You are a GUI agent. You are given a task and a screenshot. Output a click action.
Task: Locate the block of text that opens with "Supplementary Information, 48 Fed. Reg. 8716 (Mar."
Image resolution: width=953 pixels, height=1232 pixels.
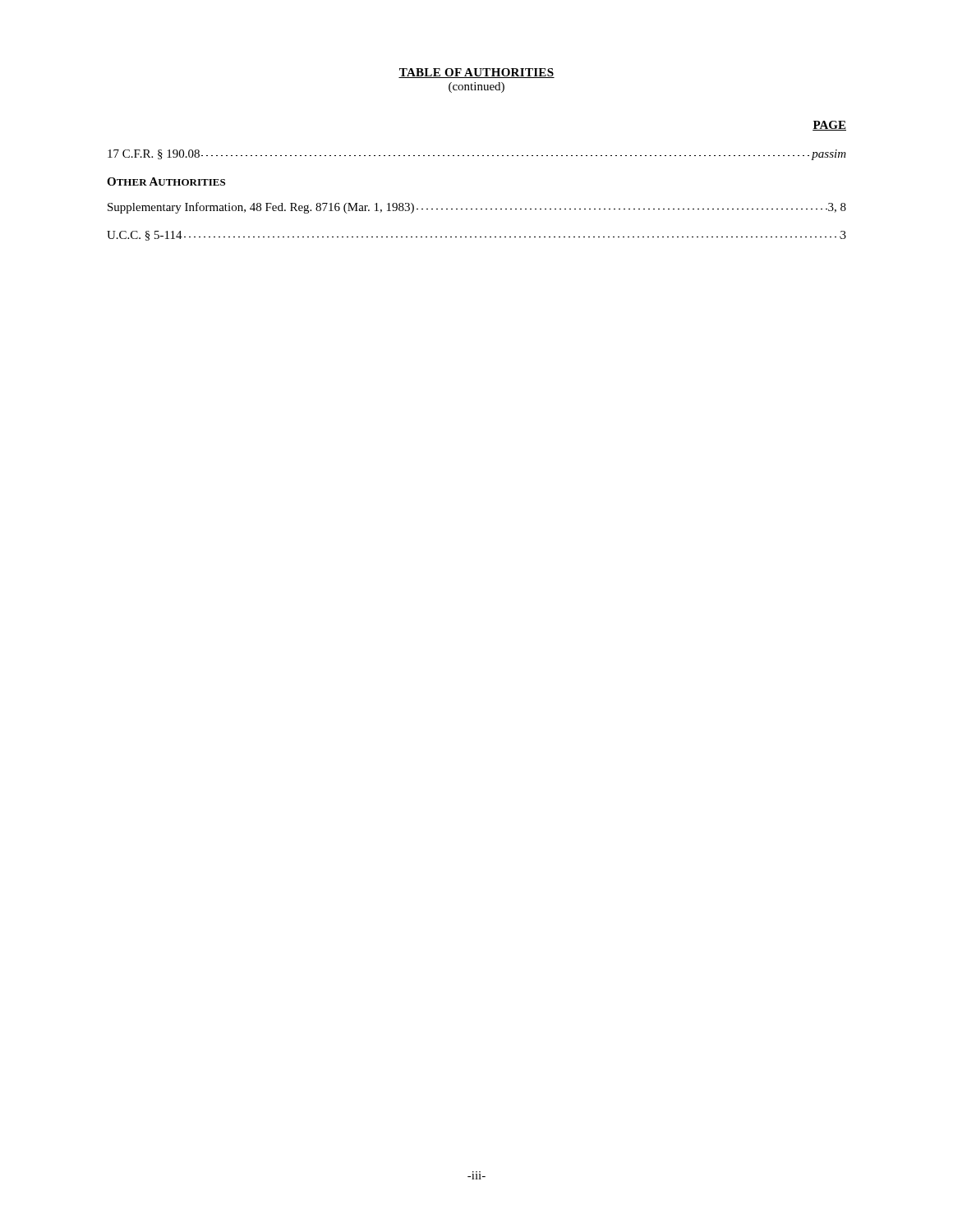(476, 209)
